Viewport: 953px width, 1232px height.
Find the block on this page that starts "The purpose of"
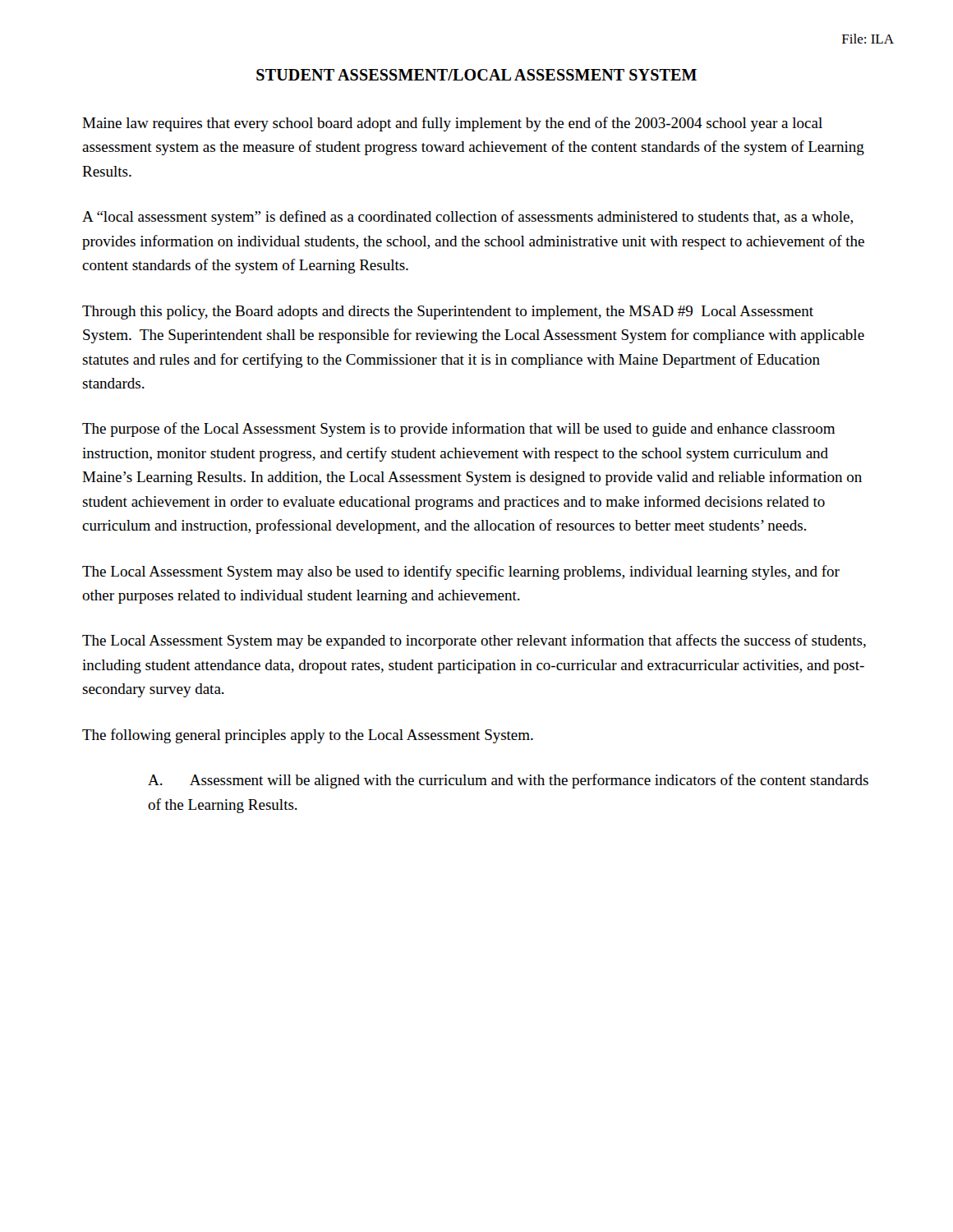pos(472,477)
